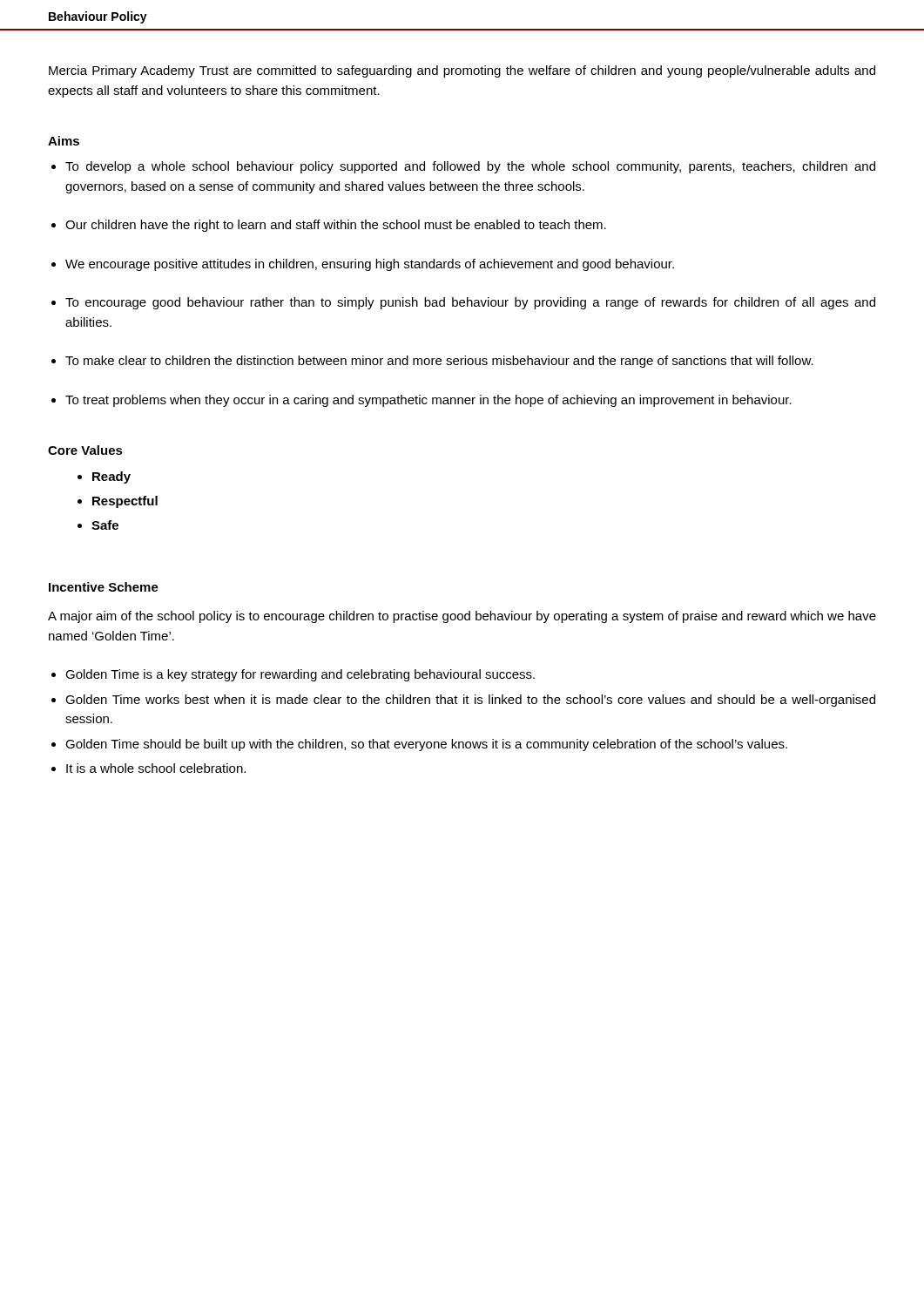Point to the text block starting "It is a whole school celebration."
Screen dimensions: 1307x924
click(156, 768)
